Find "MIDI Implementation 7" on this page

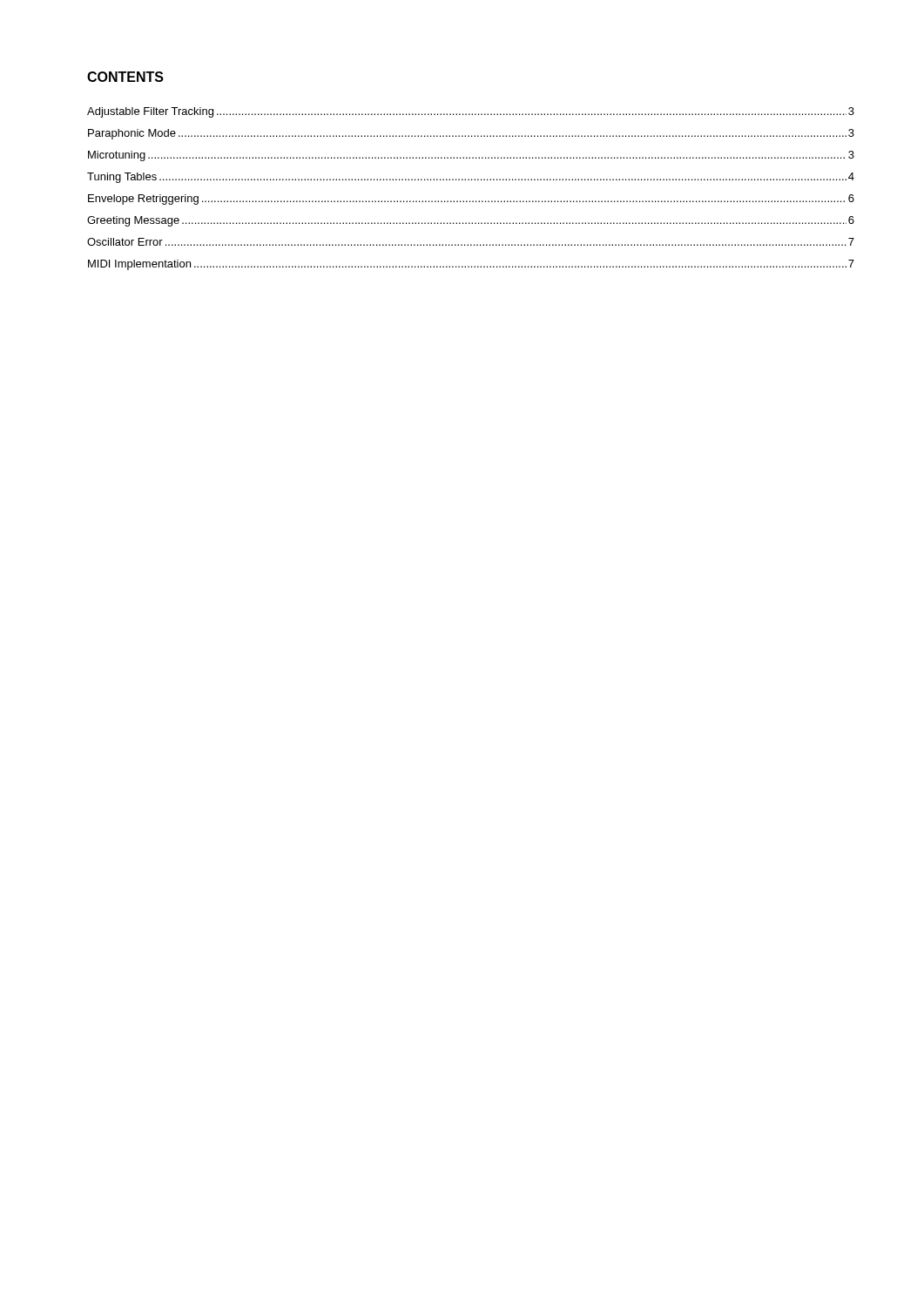tap(471, 264)
